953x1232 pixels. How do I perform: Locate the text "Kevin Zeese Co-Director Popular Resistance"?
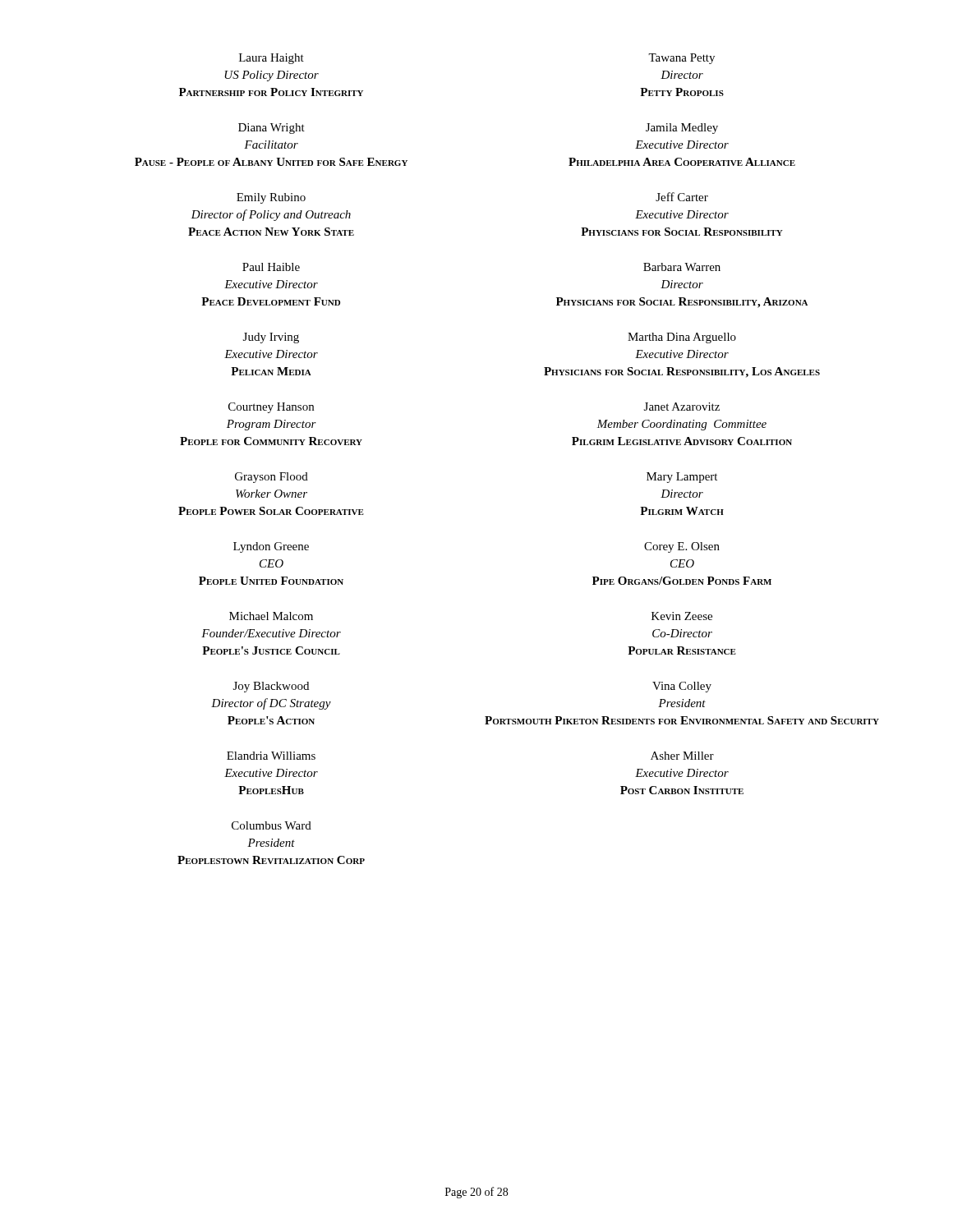pyautogui.click(x=682, y=634)
